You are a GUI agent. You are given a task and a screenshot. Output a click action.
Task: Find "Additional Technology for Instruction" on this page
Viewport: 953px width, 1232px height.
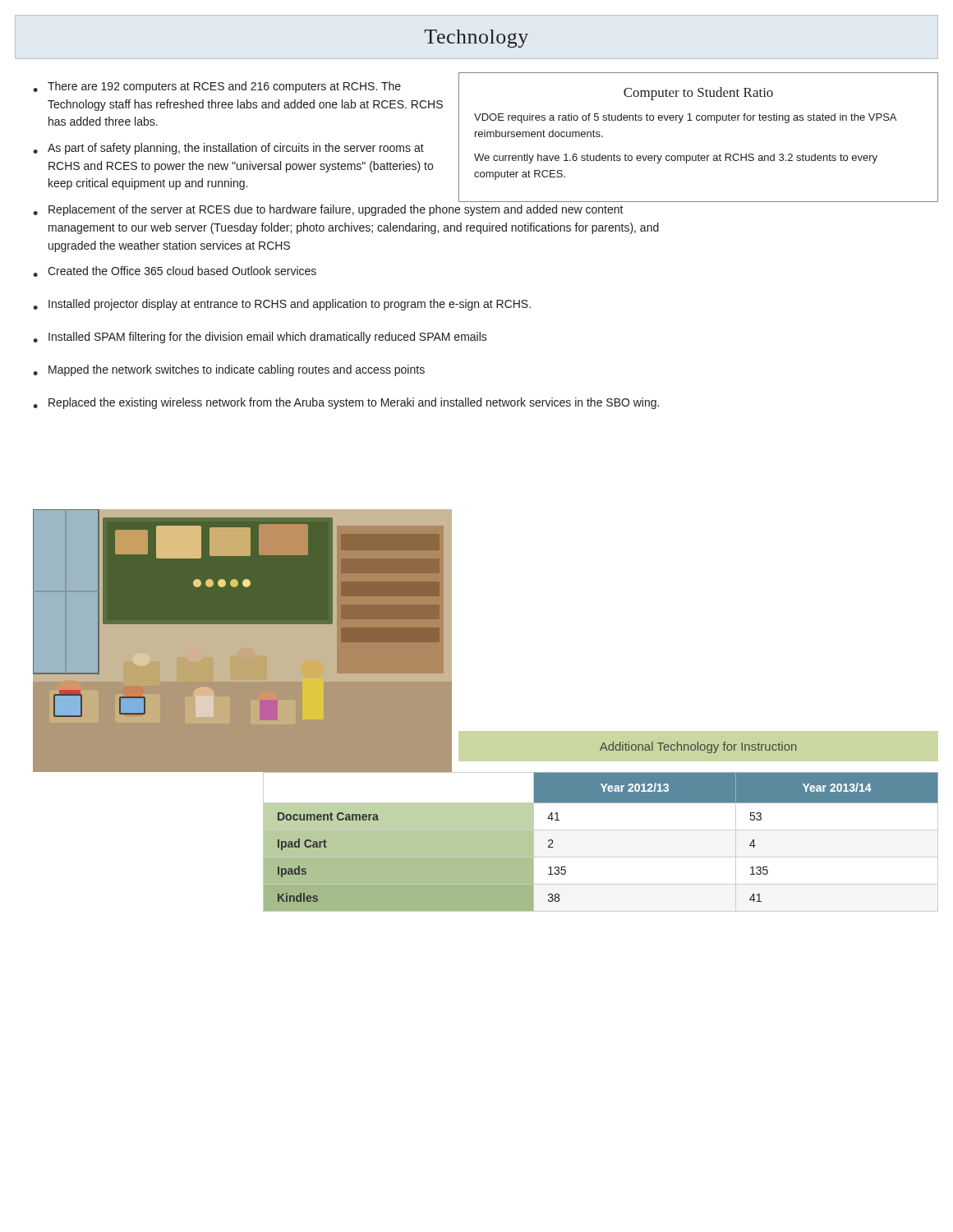click(x=698, y=746)
